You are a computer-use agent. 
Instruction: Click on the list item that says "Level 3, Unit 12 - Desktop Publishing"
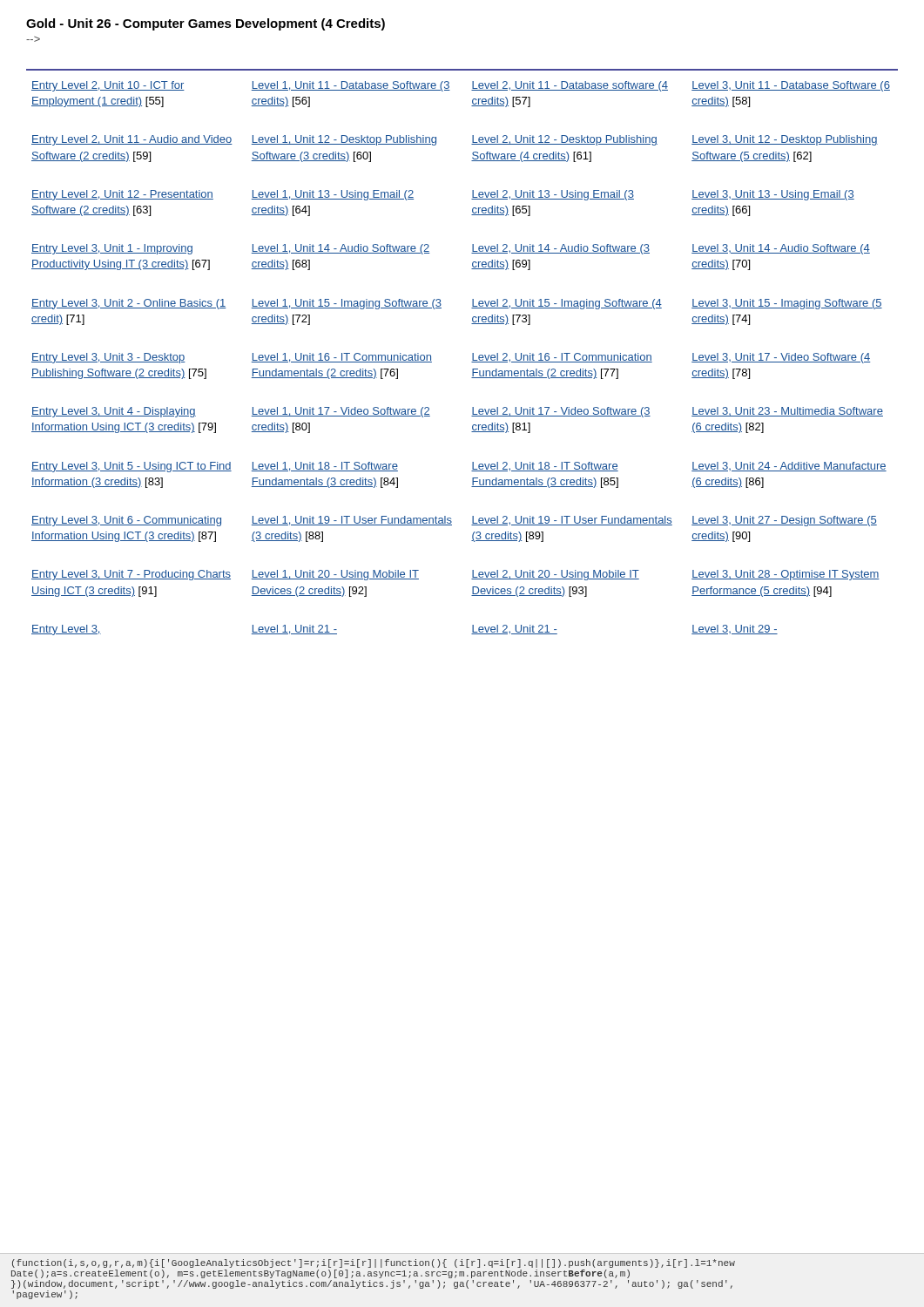click(x=785, y=147)
